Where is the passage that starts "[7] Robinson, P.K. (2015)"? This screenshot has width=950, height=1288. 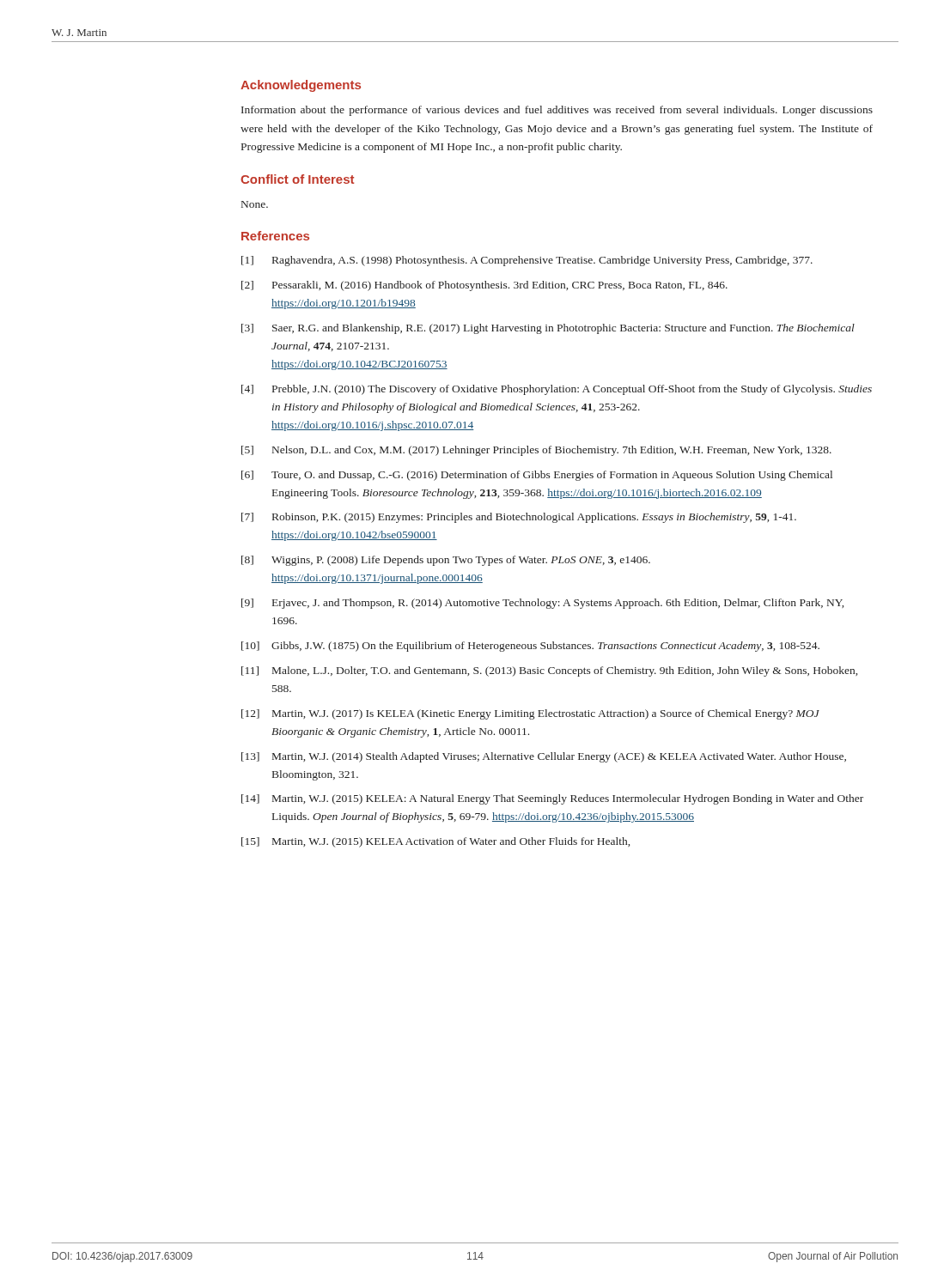coord(557,527)
